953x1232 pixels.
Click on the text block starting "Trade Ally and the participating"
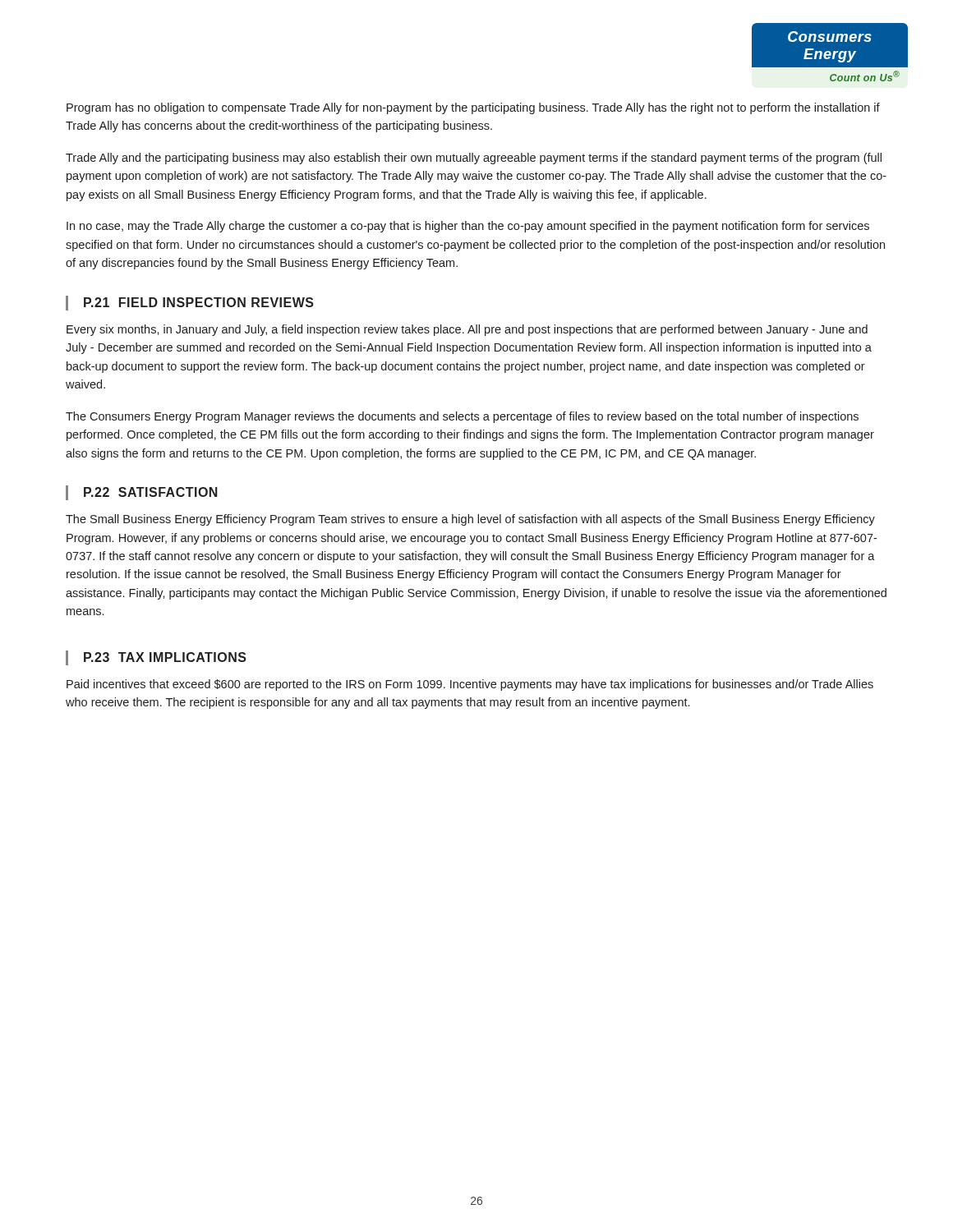(476, 176)
